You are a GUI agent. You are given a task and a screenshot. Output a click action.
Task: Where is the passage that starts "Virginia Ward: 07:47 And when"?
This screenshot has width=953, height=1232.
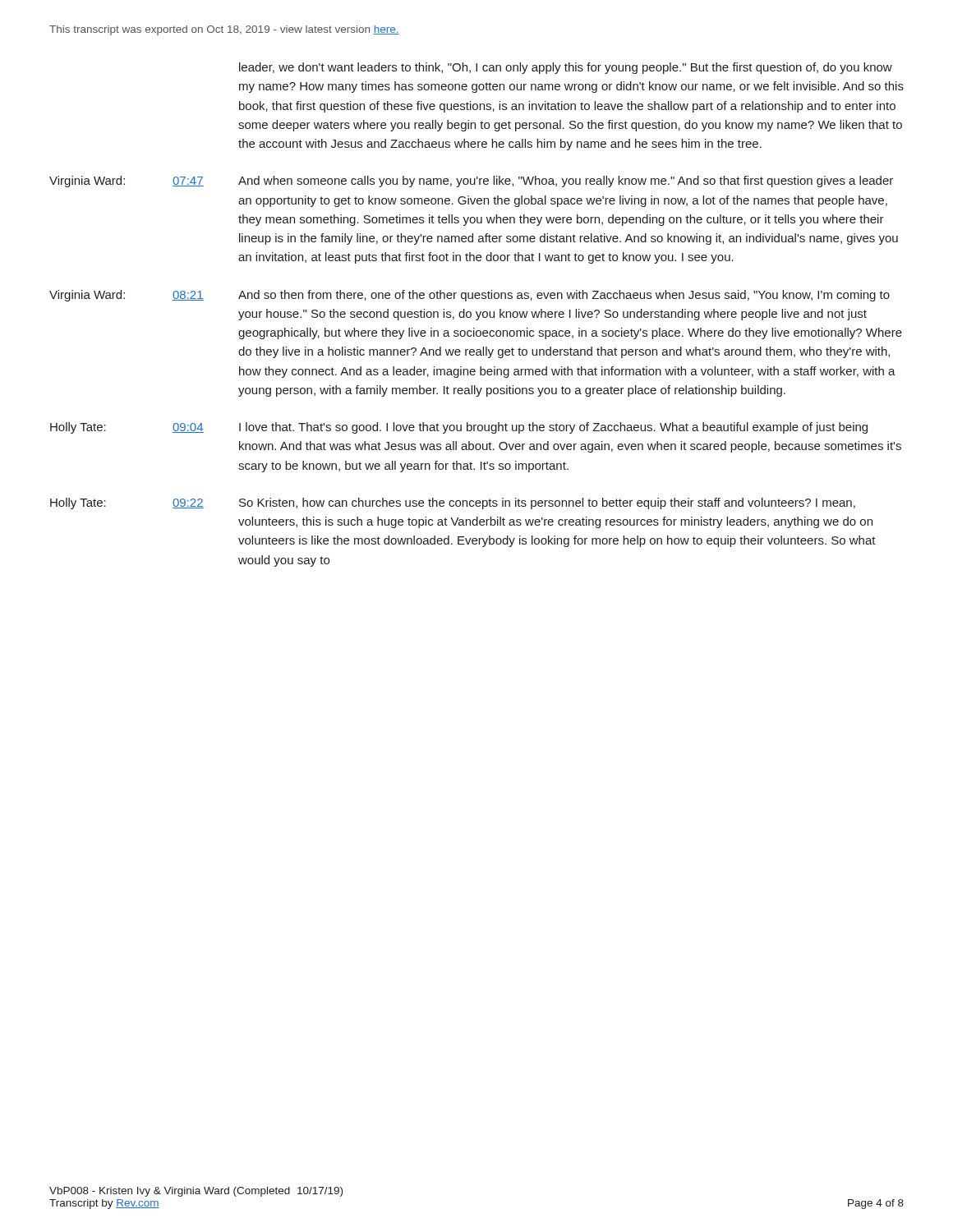[476, 219]
